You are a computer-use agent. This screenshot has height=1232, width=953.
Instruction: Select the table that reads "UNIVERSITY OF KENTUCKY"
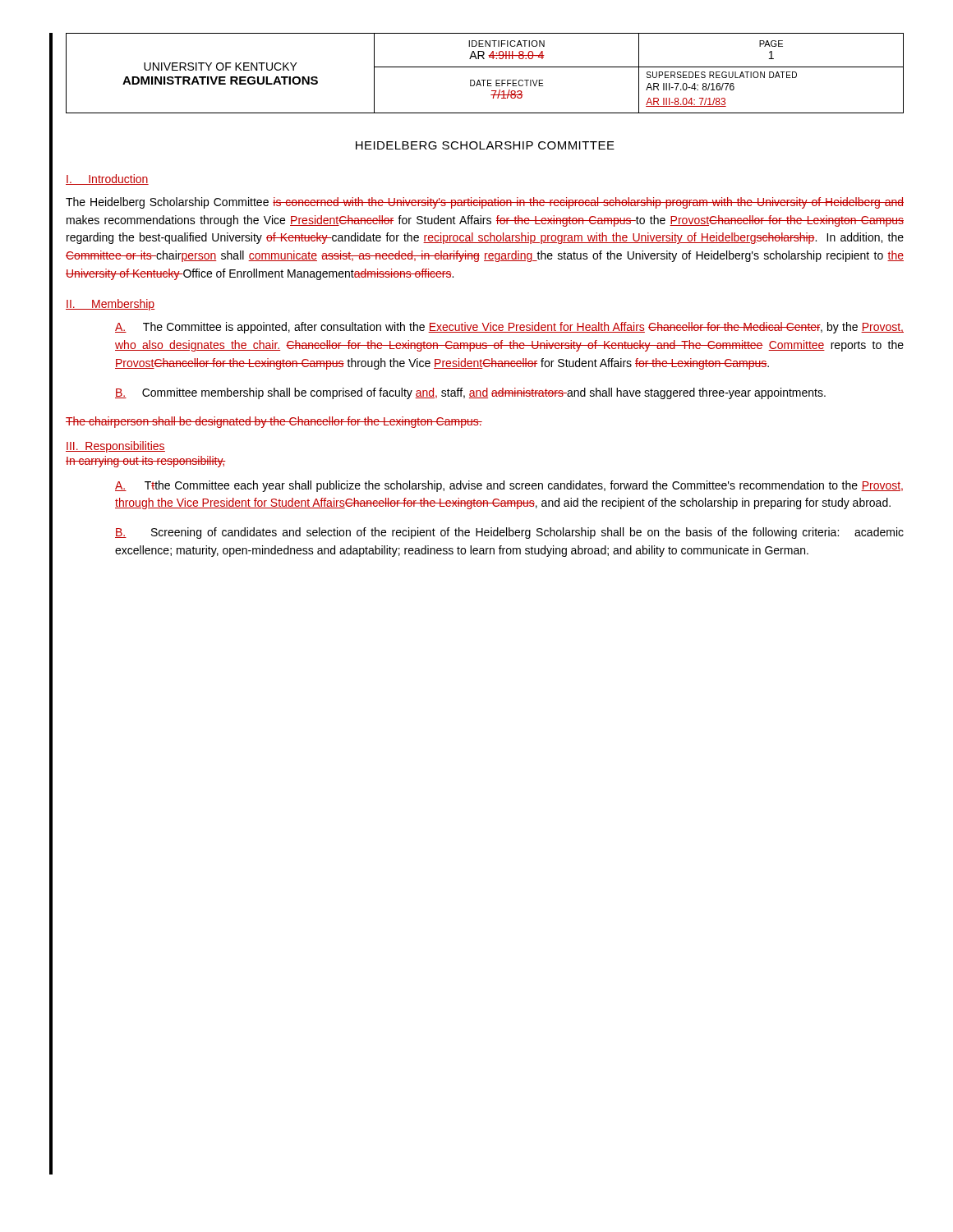tap(485, 73)
